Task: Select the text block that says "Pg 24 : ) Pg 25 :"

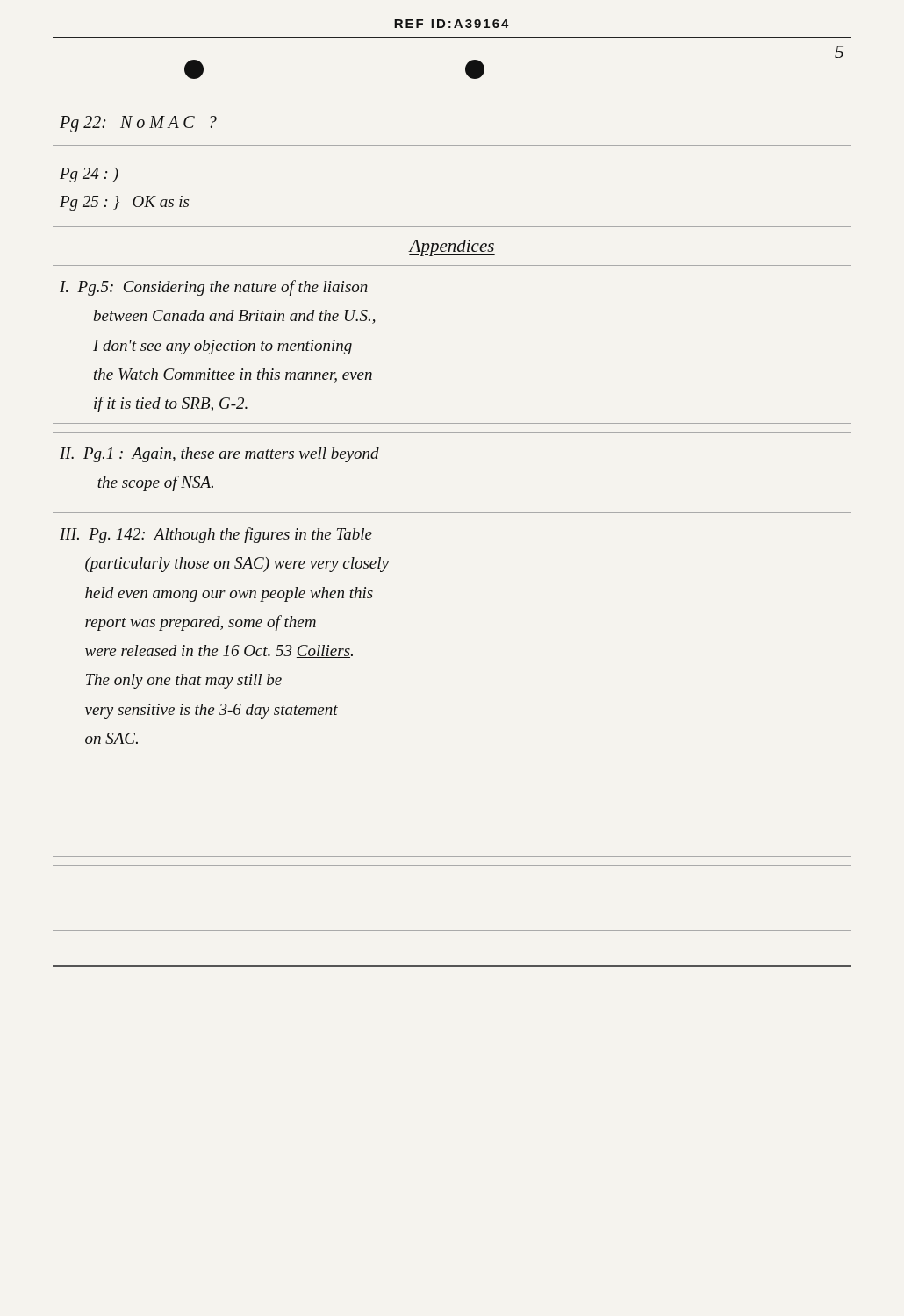Action: [x=125, y=187]
